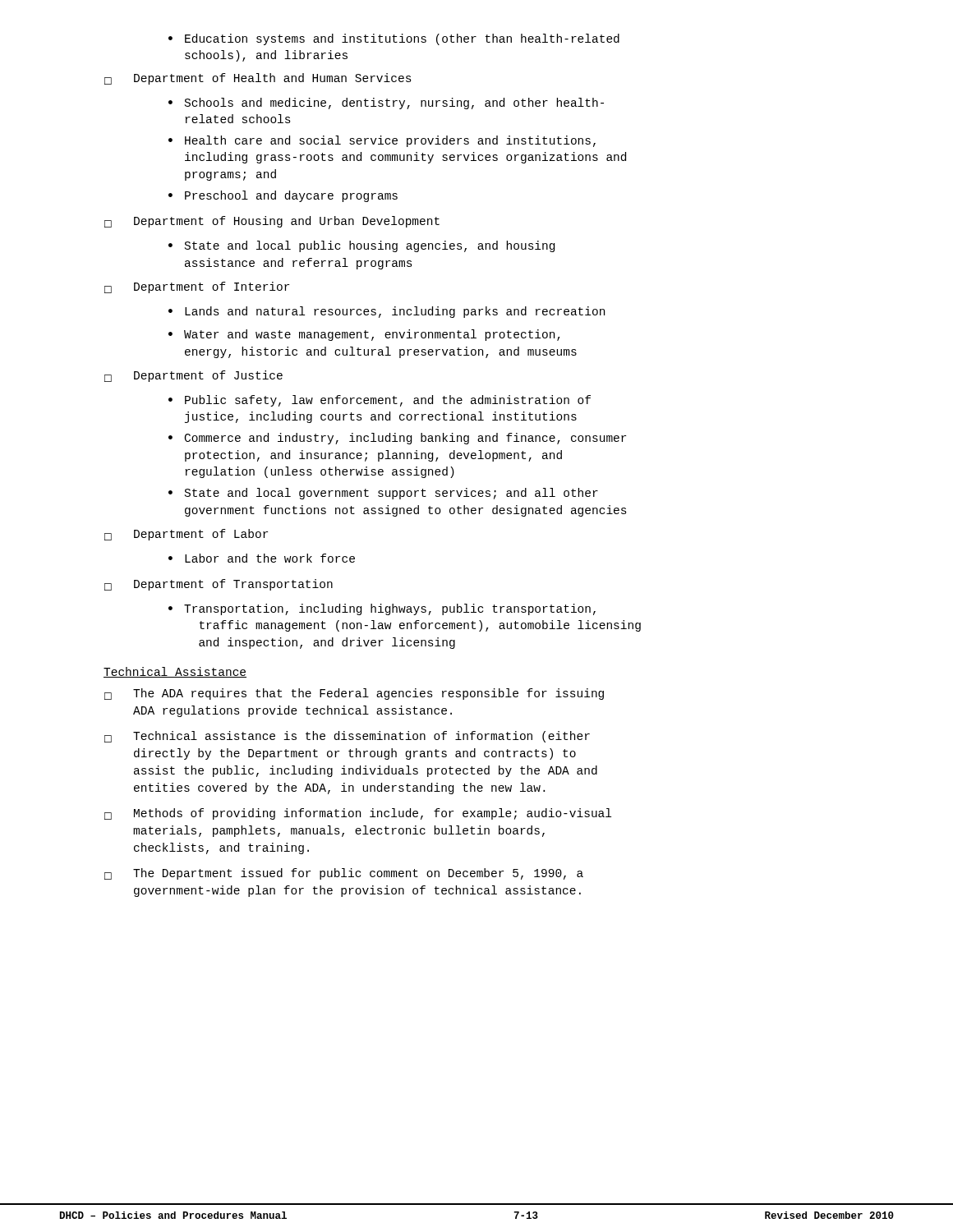The width and height of the screenshot is (953, 1232).
Task: Click on the text block starting "☐ Department of Housing and Urban Development"
Action: [x=272, y=222]
